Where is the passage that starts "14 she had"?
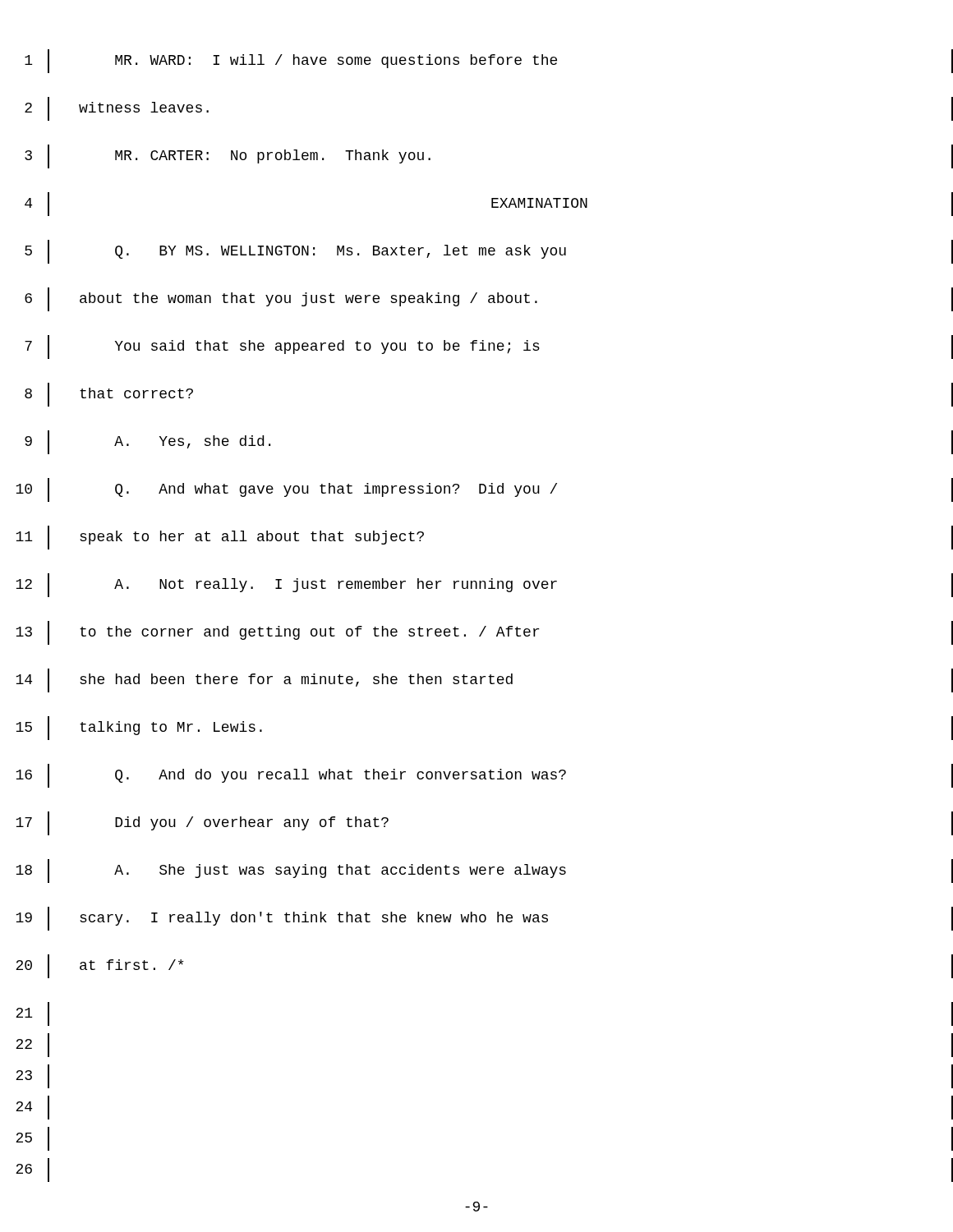The image size is (953, 1232). (x=476, y=680)
